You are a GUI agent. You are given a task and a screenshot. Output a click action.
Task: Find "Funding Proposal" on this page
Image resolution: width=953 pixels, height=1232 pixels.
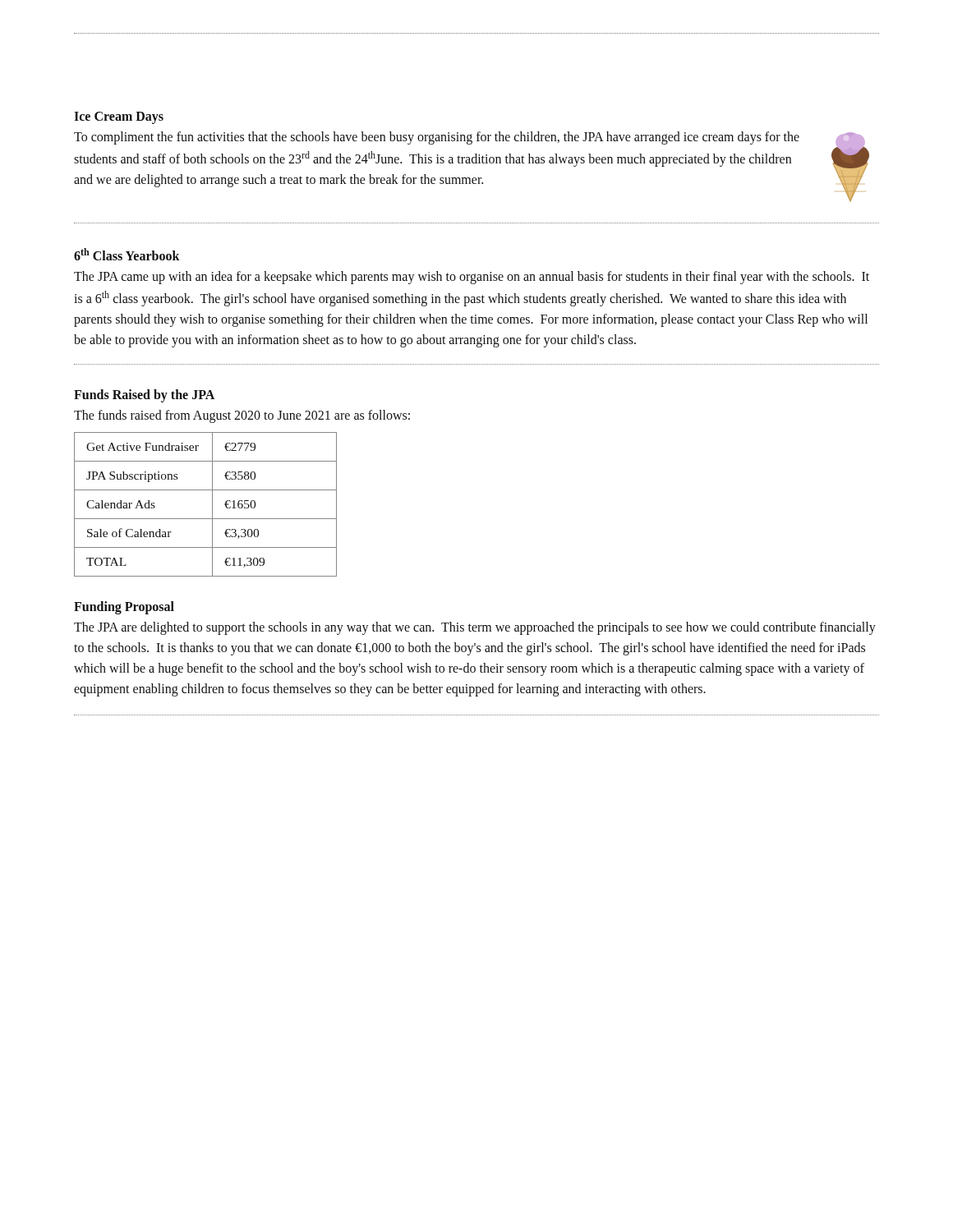pyautogui.click(x=124, y=607)
